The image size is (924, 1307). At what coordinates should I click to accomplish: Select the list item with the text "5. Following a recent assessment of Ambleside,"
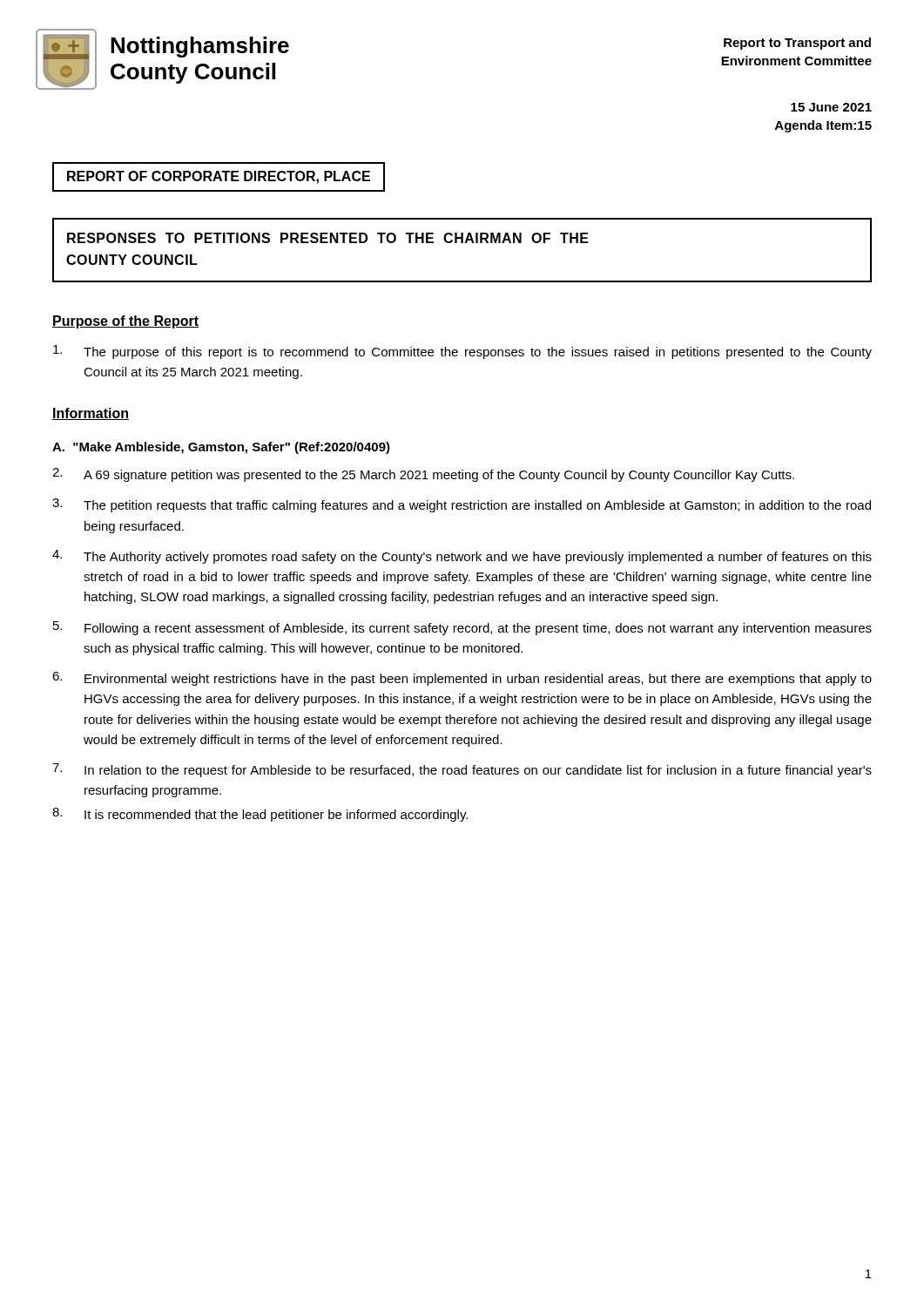[x=462, y=638]
